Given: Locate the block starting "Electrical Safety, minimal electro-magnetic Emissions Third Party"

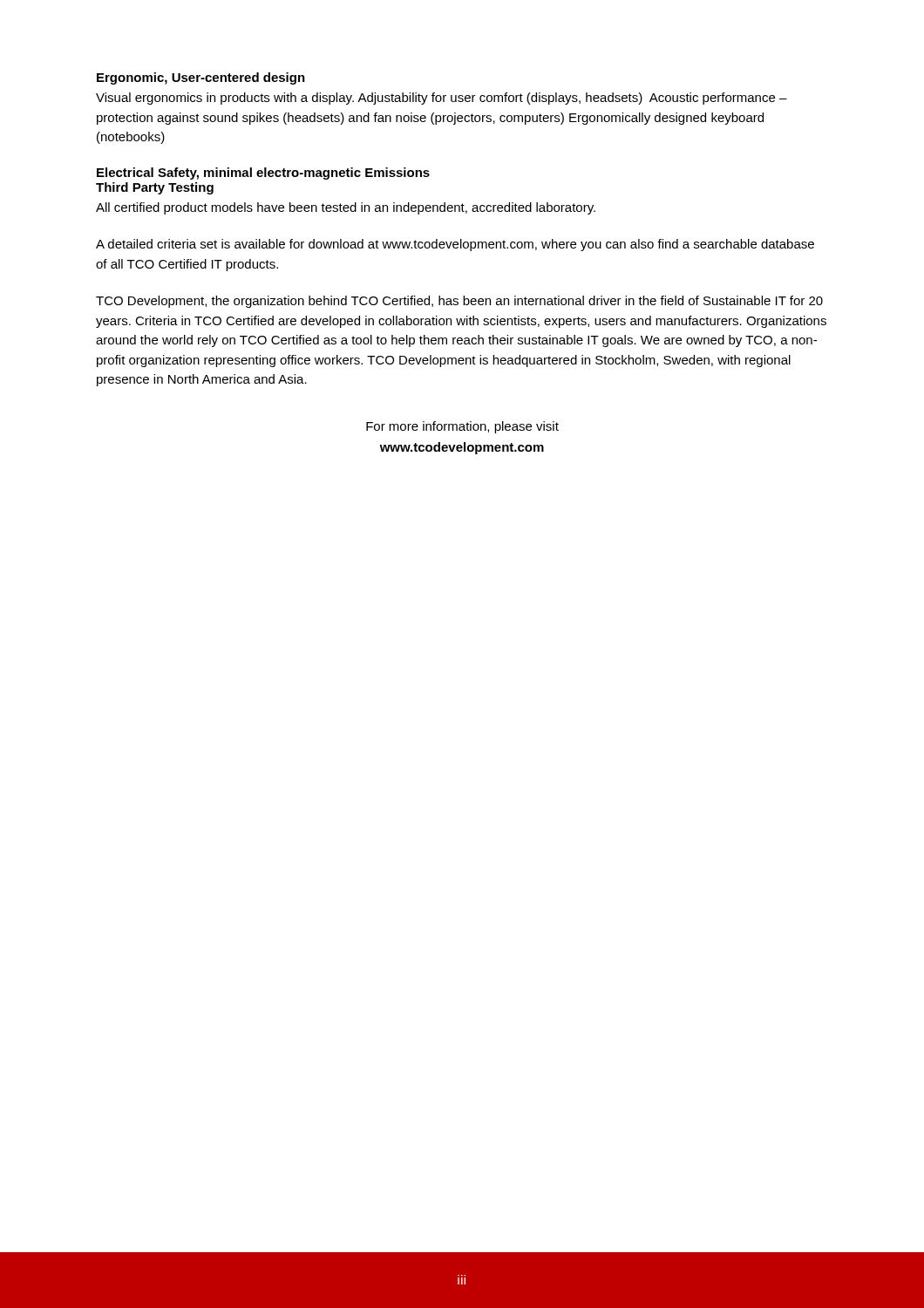Looking at the screenshot, I should tap(263, 179).
